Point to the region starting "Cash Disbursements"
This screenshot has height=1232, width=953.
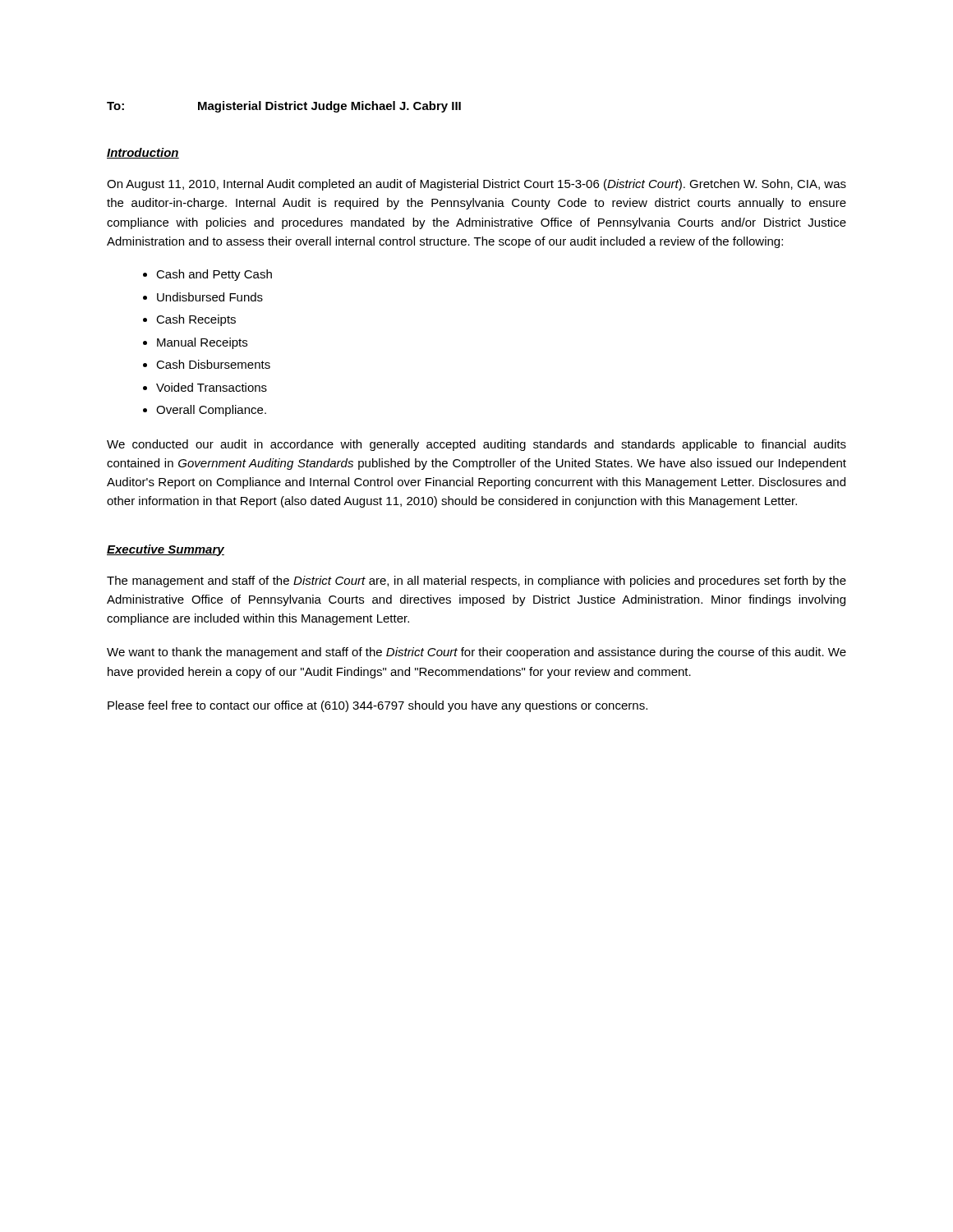coord(213,364)
